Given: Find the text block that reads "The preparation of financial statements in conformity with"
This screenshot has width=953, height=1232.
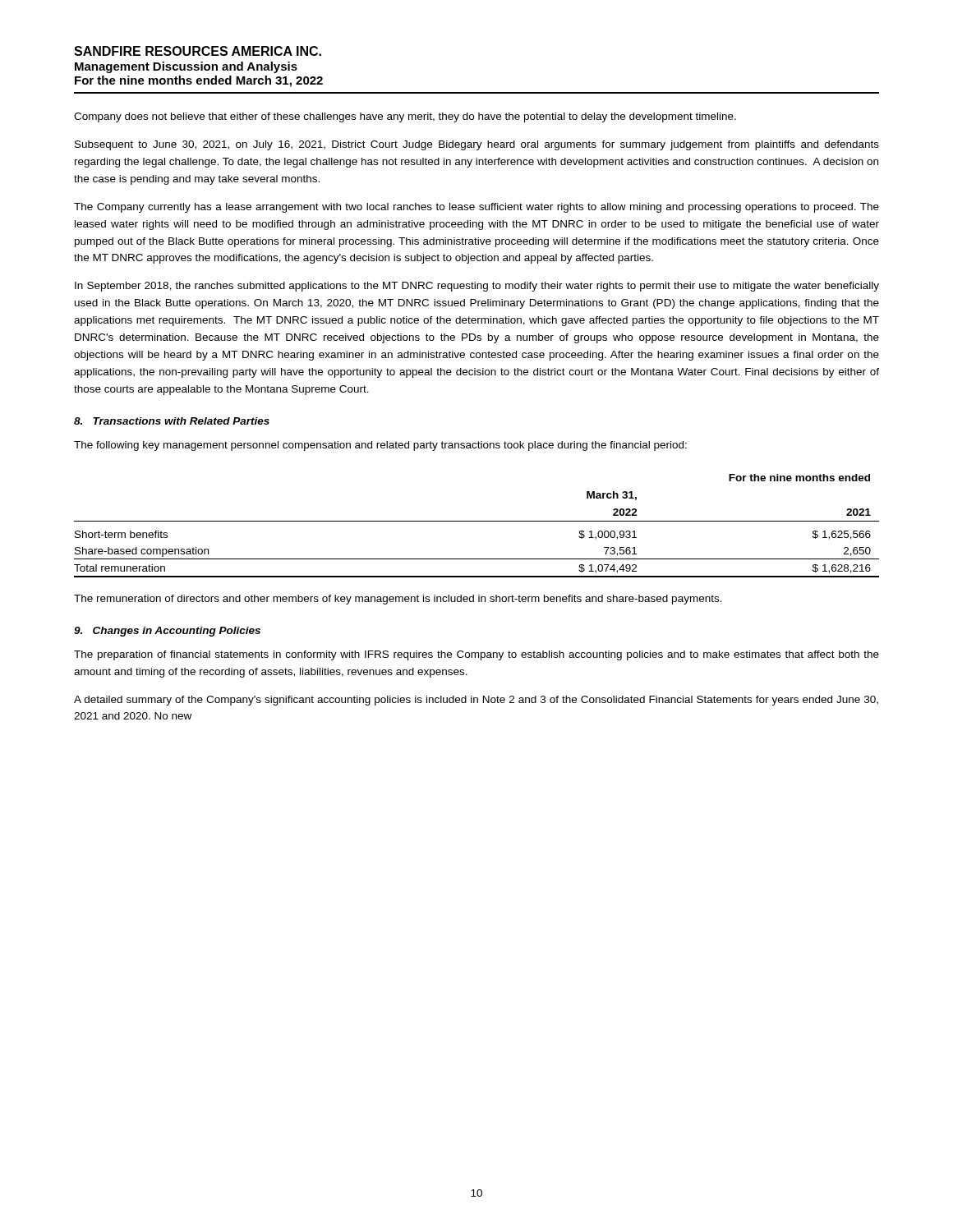Looking at the screenshot, I should tap(476, 663).
